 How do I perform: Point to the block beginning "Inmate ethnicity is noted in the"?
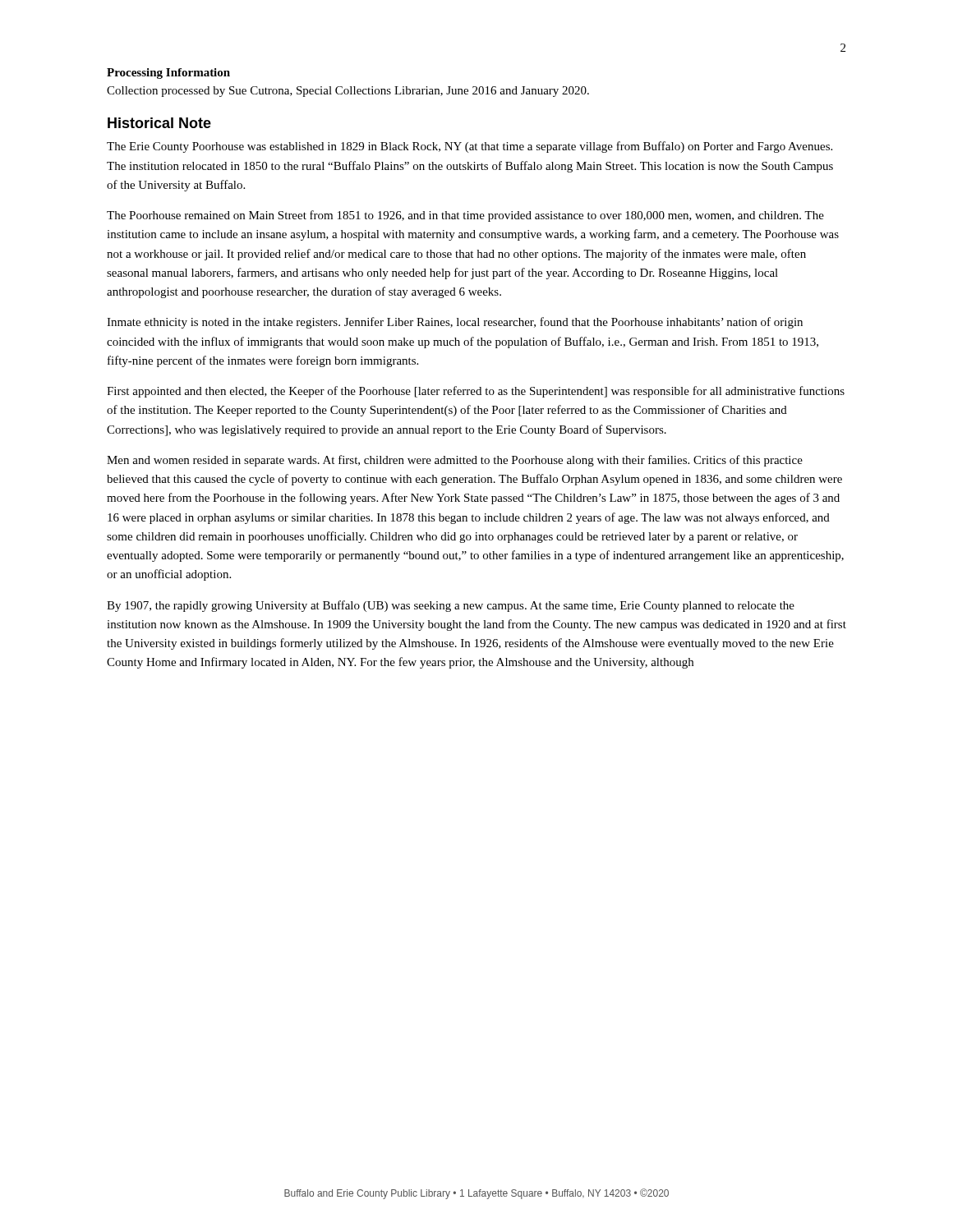(x=476, y=342)
